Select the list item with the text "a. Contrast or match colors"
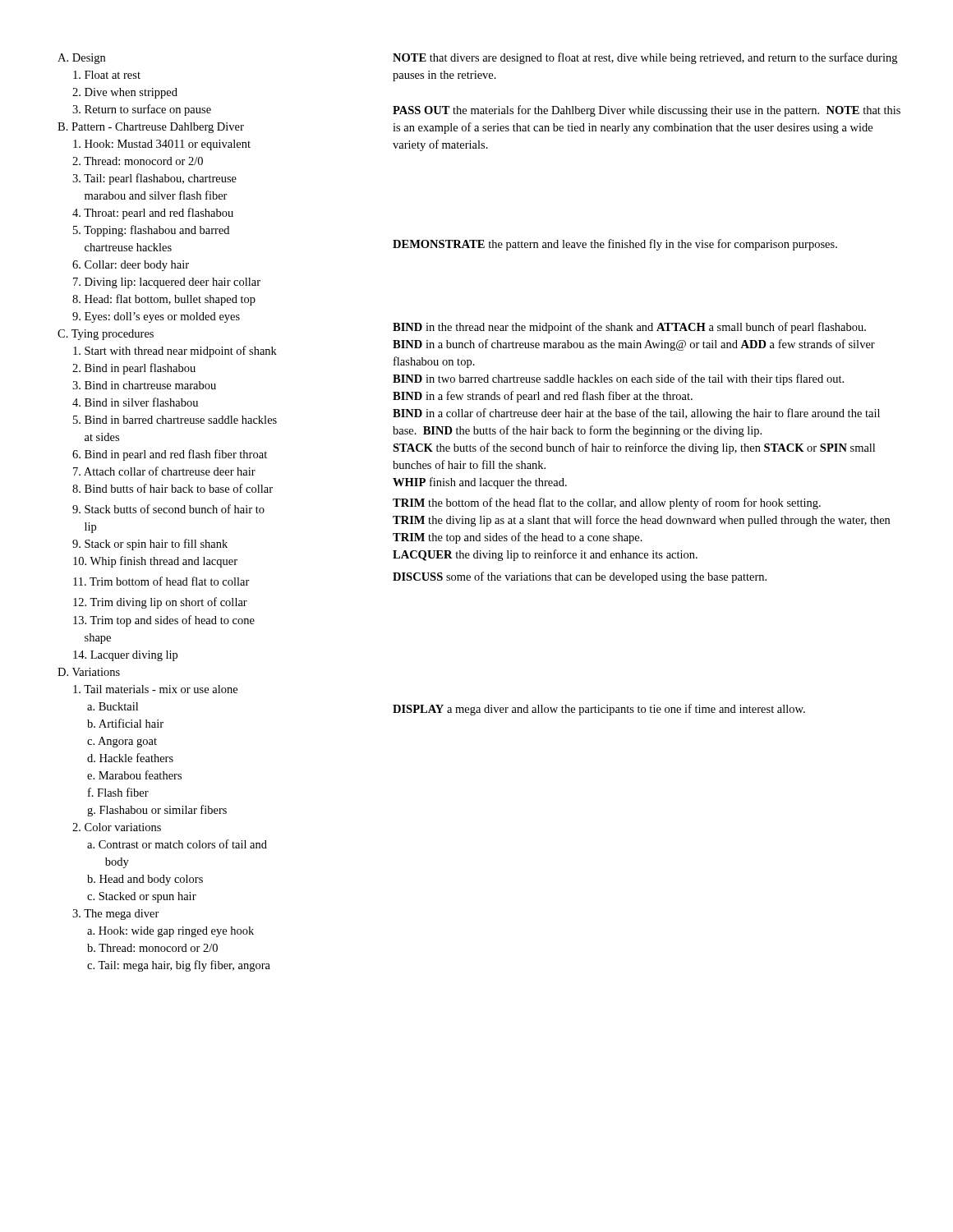The width and height of the screenshot is (953, 1232). (177, 853)
